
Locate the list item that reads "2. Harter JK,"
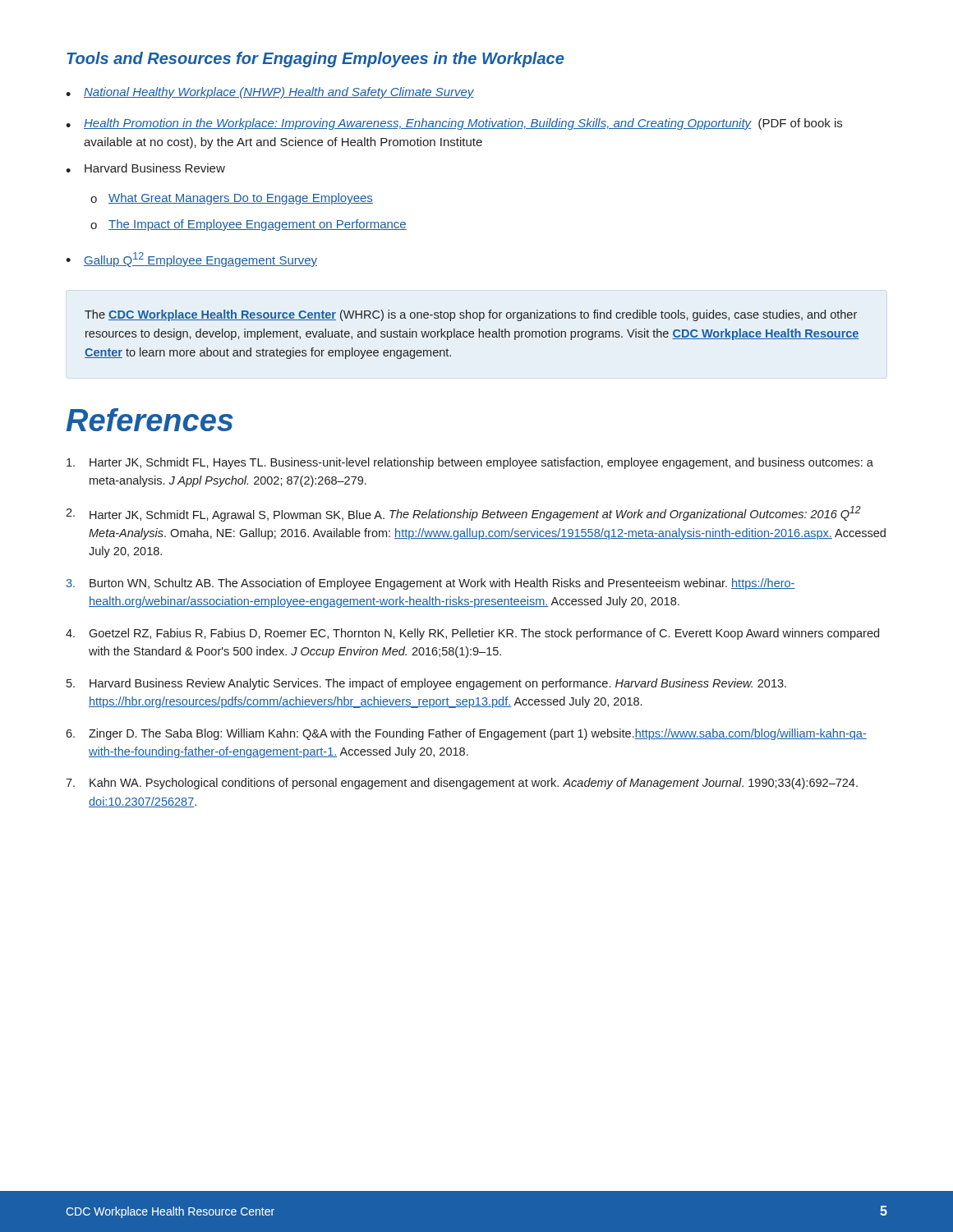point(476,532)
